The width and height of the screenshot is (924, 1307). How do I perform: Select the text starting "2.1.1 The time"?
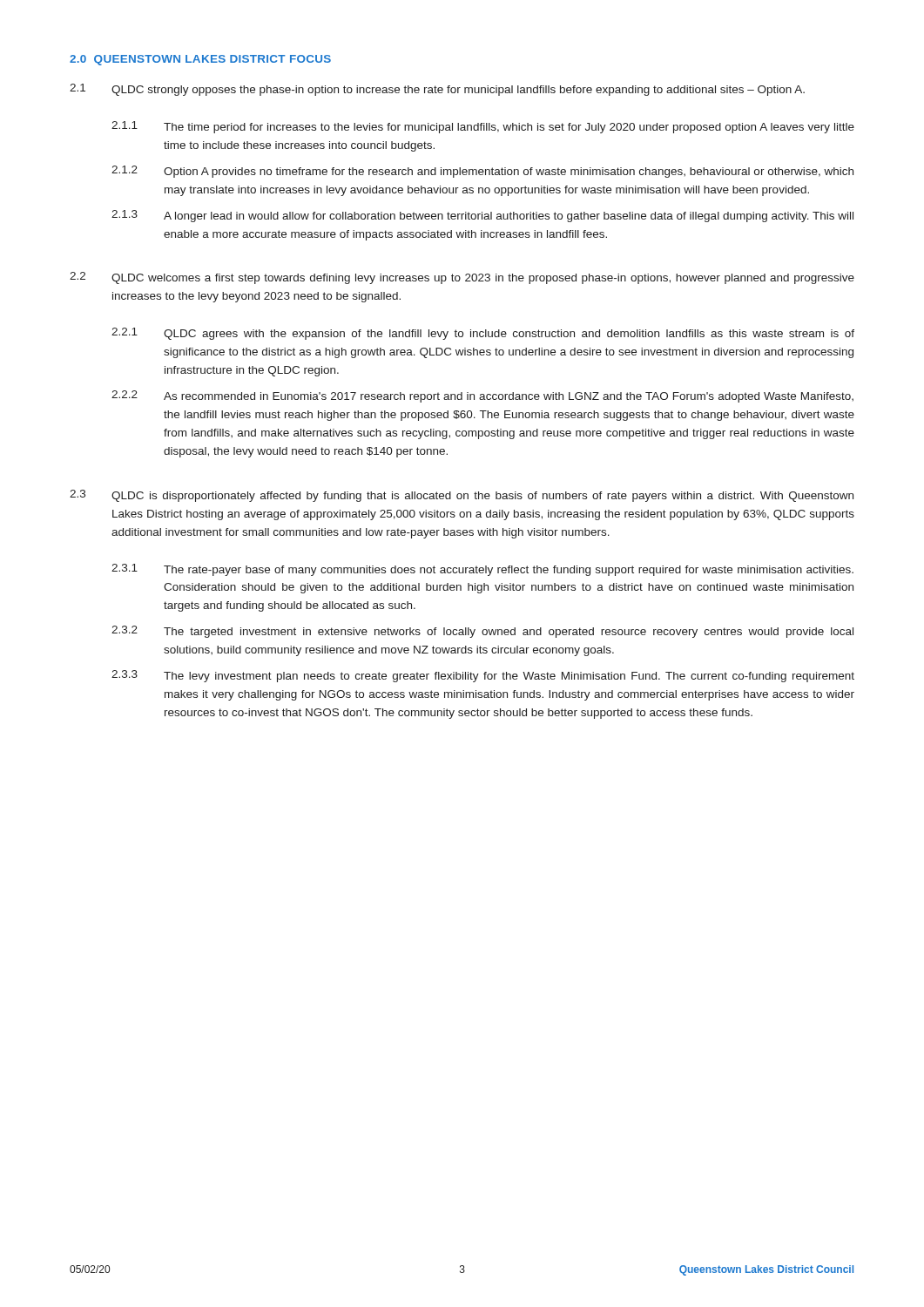point(483,137)
